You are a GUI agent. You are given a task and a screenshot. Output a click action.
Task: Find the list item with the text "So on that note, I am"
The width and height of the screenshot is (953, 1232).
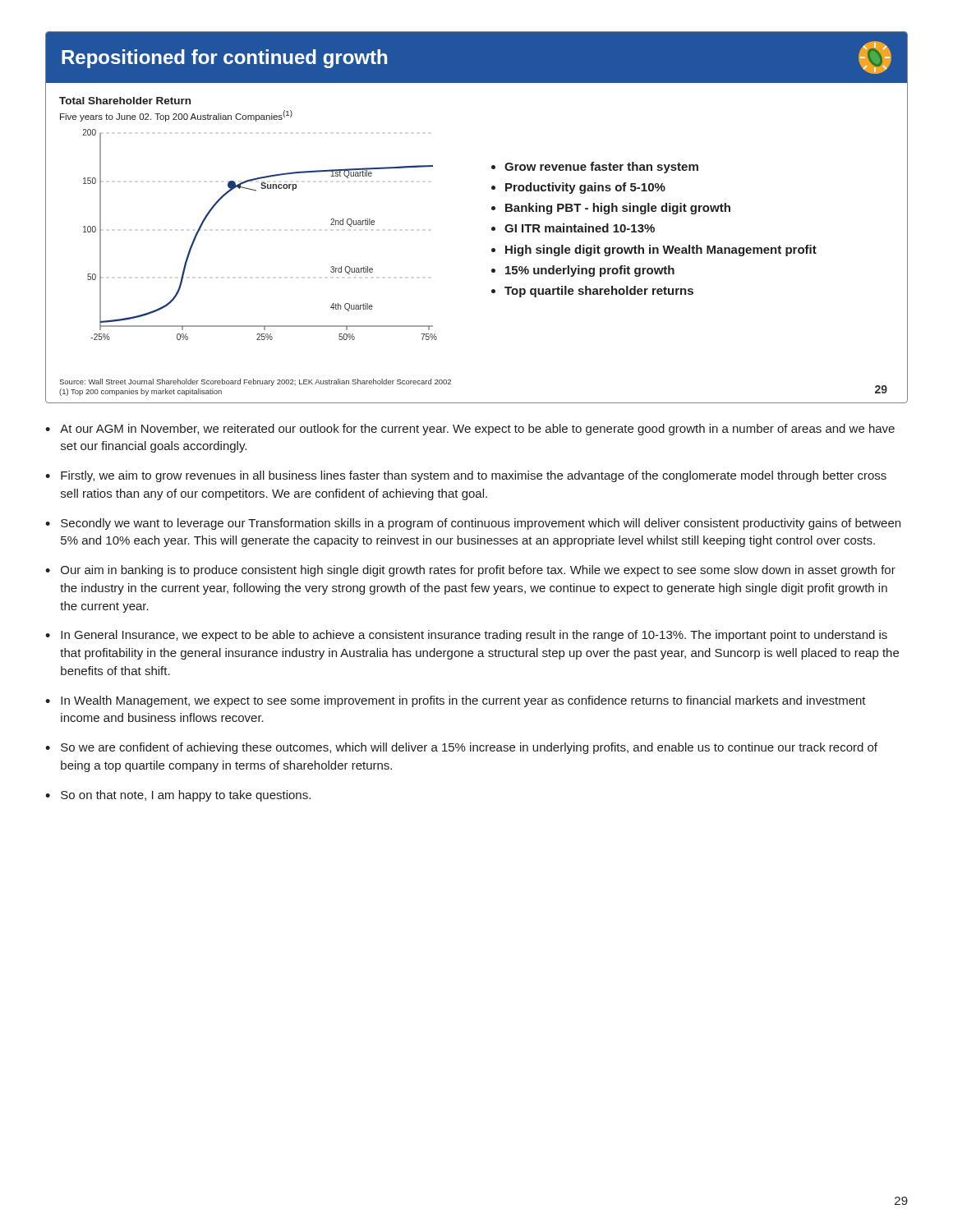[186, 796]
